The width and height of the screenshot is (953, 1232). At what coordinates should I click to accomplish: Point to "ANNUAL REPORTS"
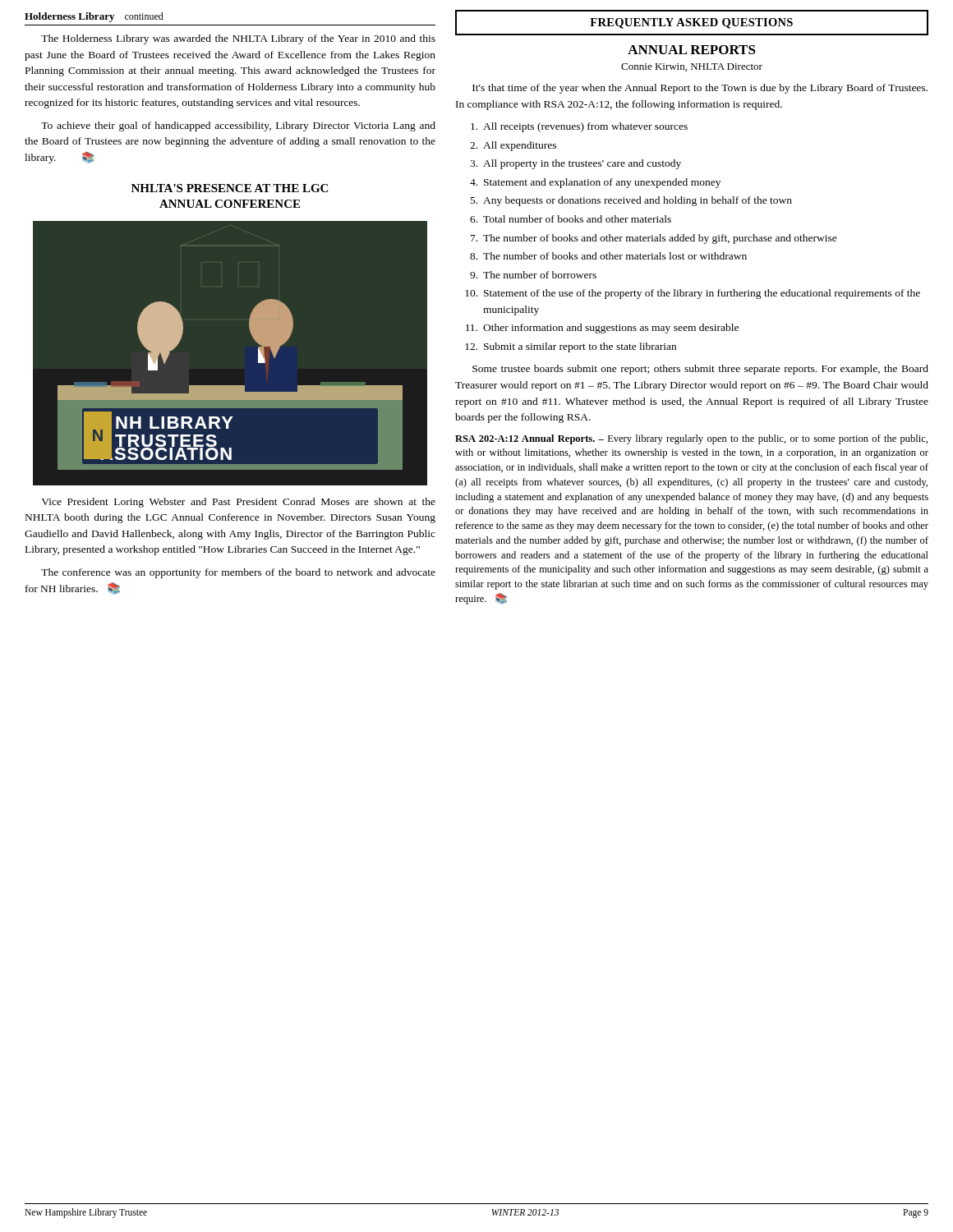point(692,50)
